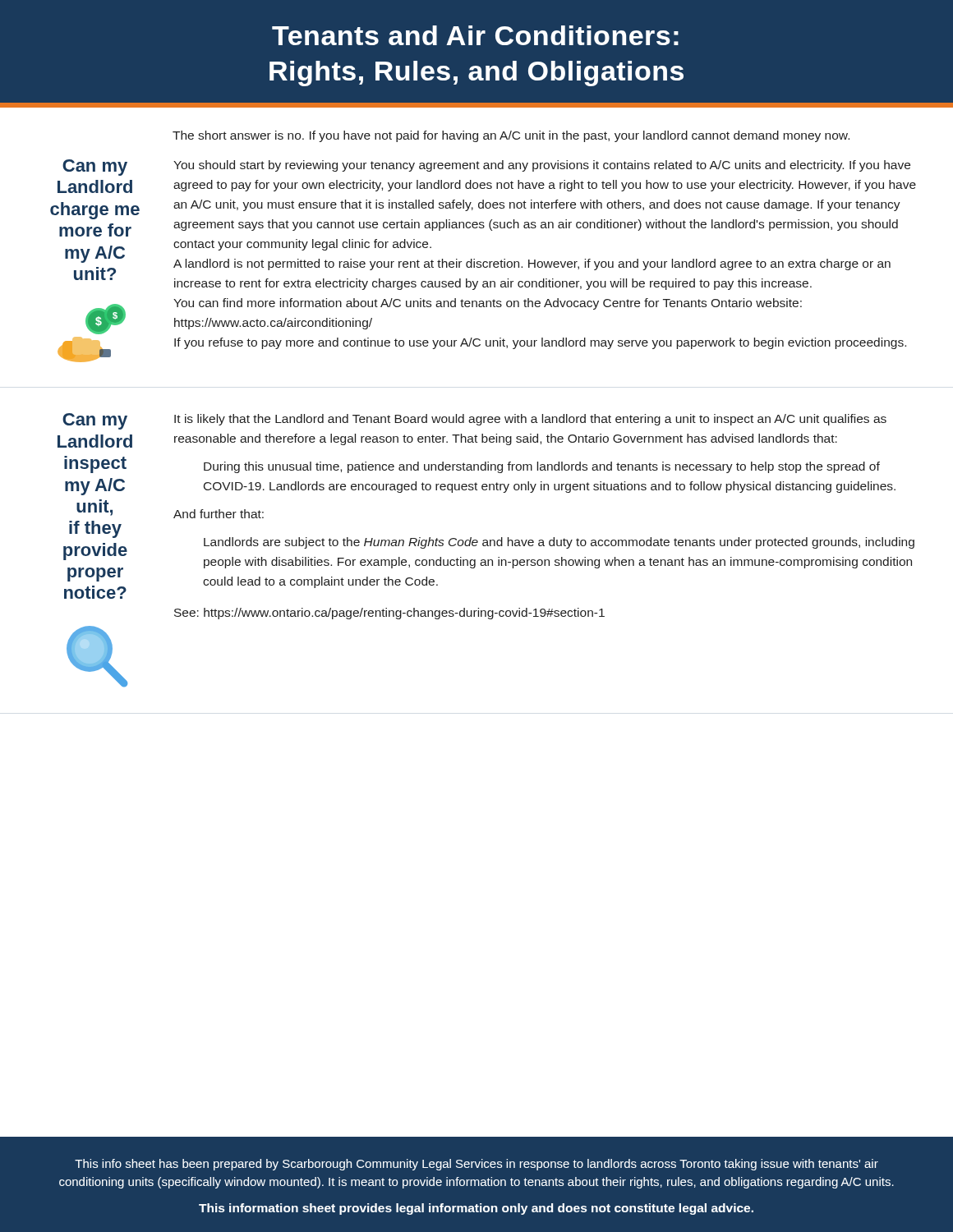Locate the text block with the text "A landlord is not permitted to raise your"
953x1232 pixels.
pyautogui.click(x=548, y=274)
